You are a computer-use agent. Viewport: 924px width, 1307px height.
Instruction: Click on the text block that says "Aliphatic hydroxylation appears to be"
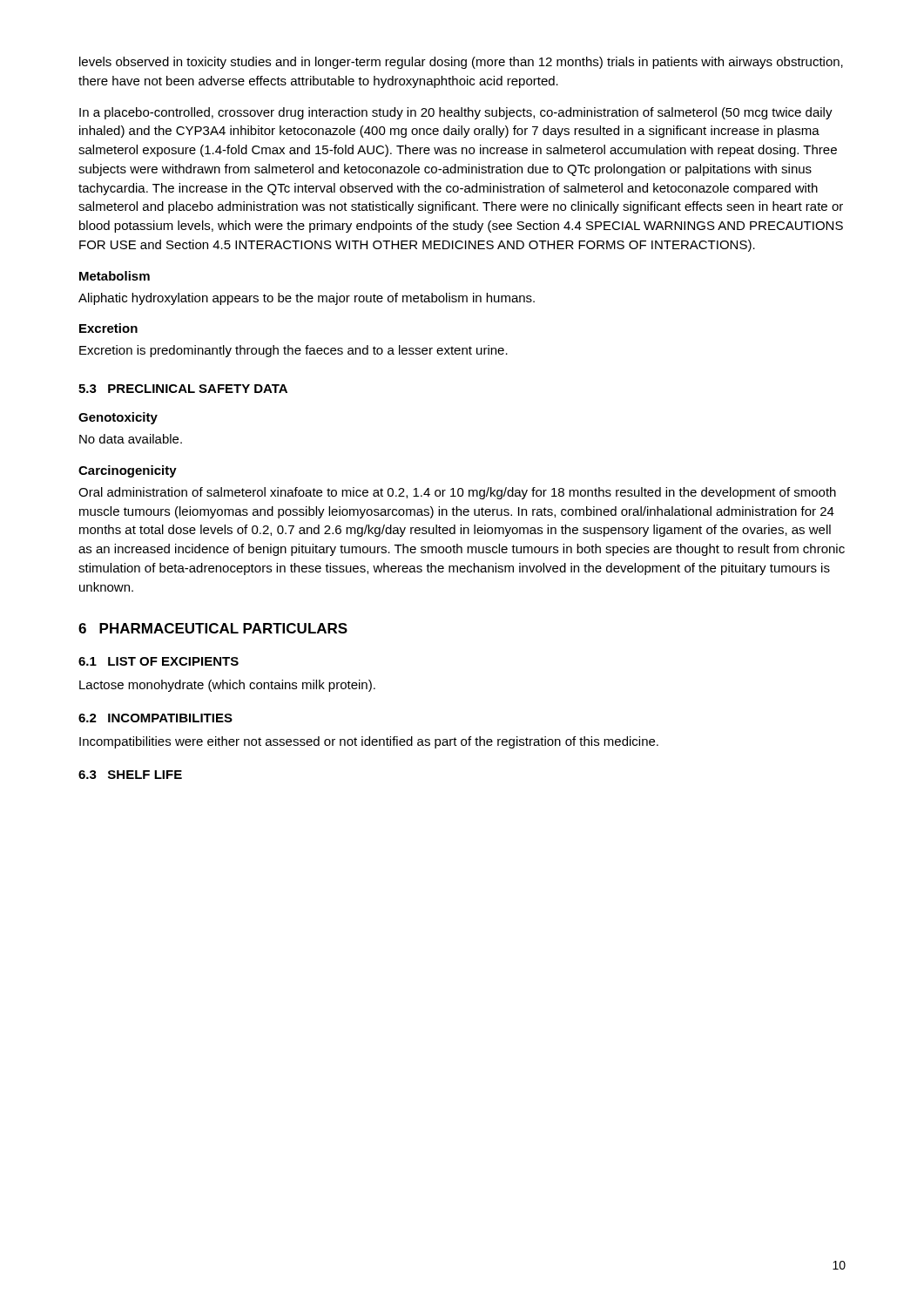point(307,297)
